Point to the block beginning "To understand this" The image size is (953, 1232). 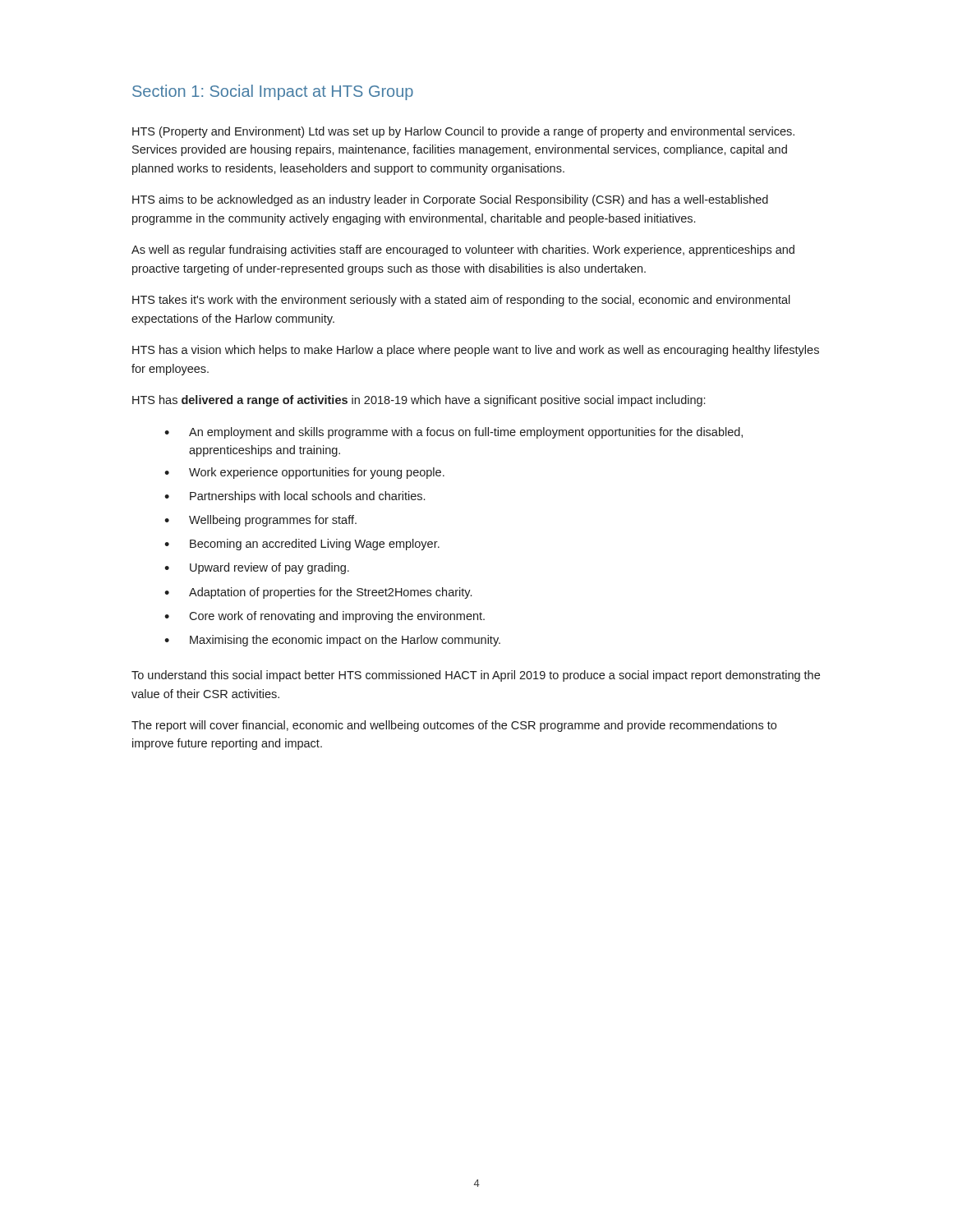click(x=476, y=684)
